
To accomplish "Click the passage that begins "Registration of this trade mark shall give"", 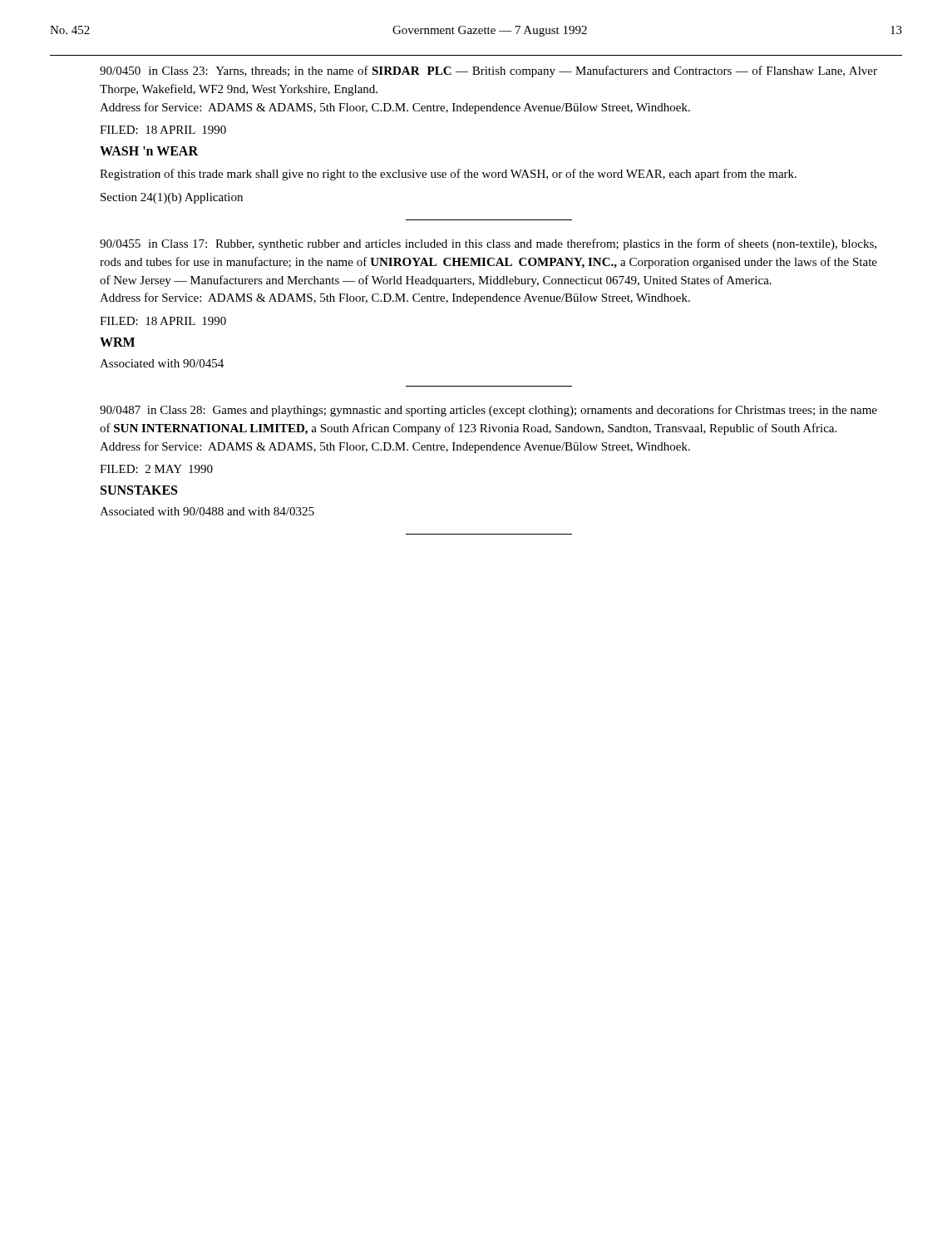I will point(488,175).
